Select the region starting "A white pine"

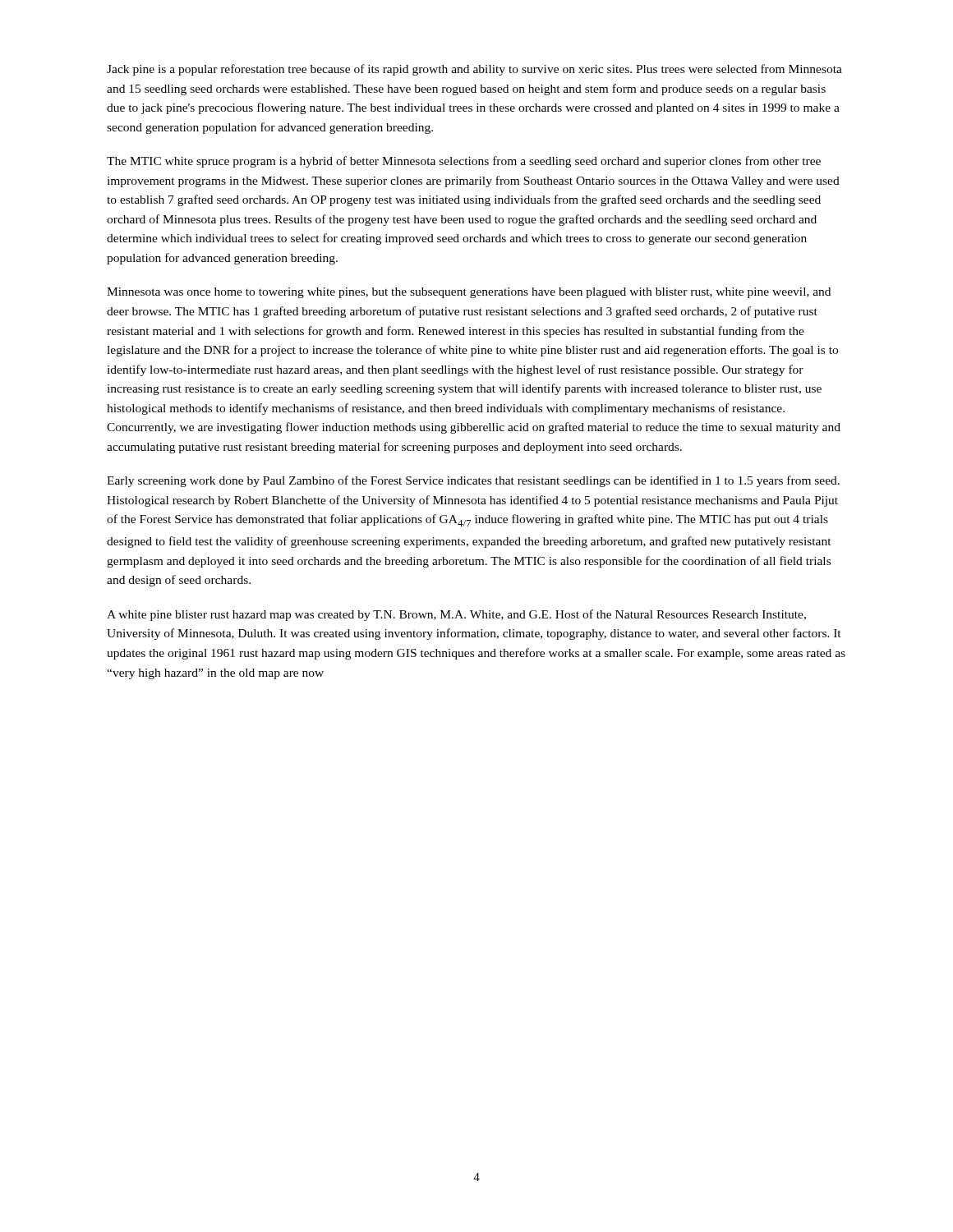476,643
